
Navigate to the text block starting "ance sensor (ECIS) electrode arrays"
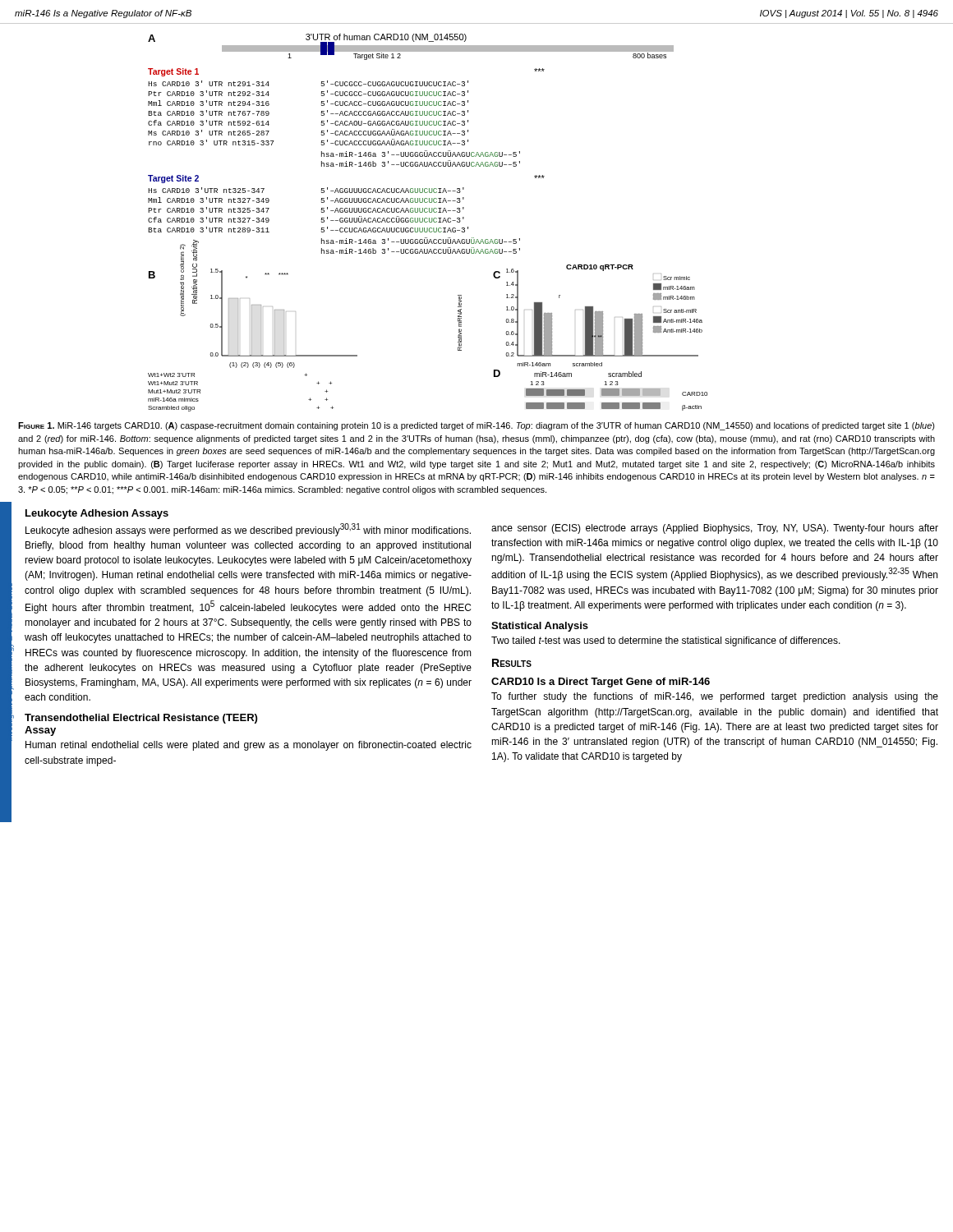(x=715, y=567)
